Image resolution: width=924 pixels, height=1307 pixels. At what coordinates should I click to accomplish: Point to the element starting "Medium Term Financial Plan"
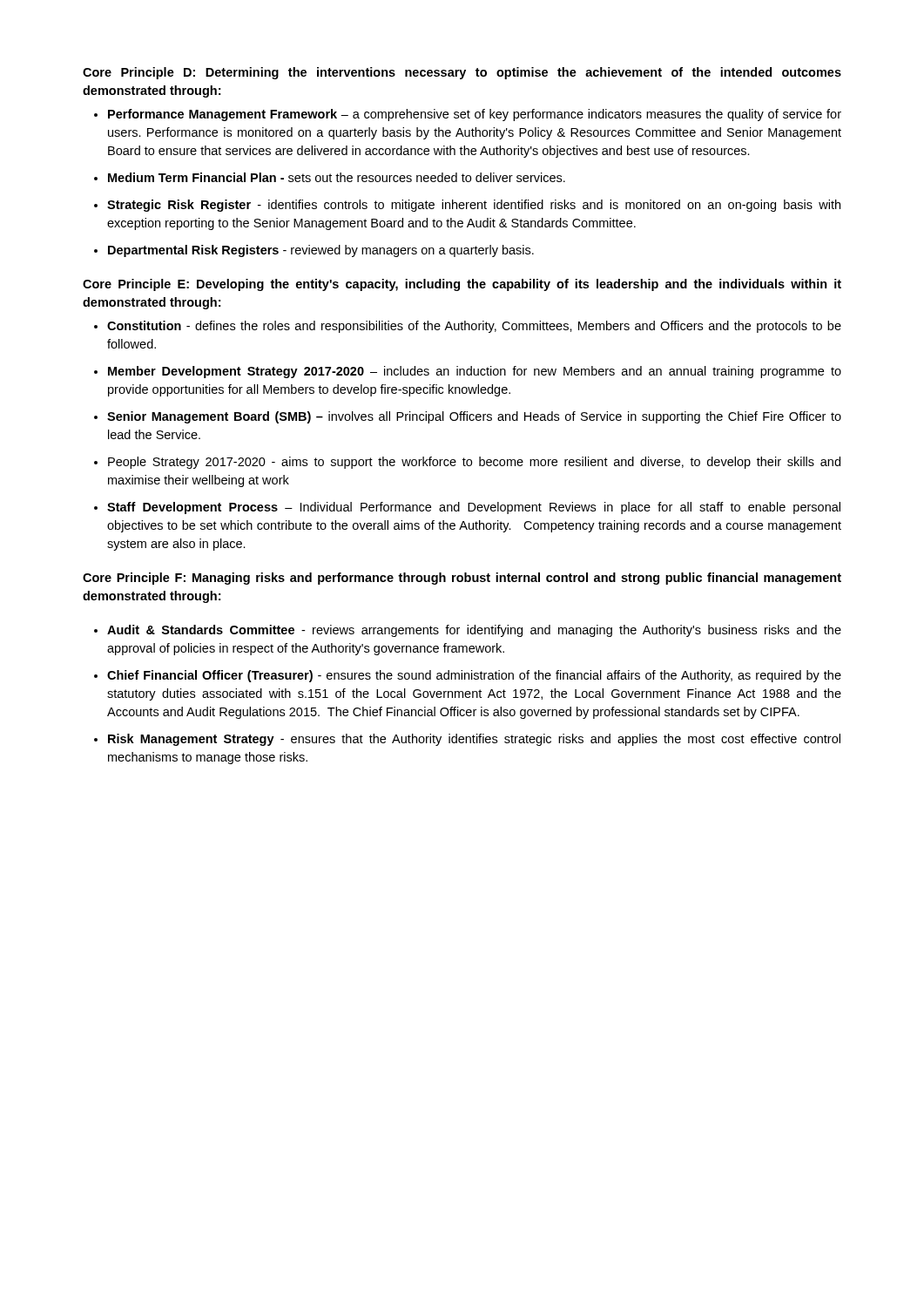click(474, 178)
